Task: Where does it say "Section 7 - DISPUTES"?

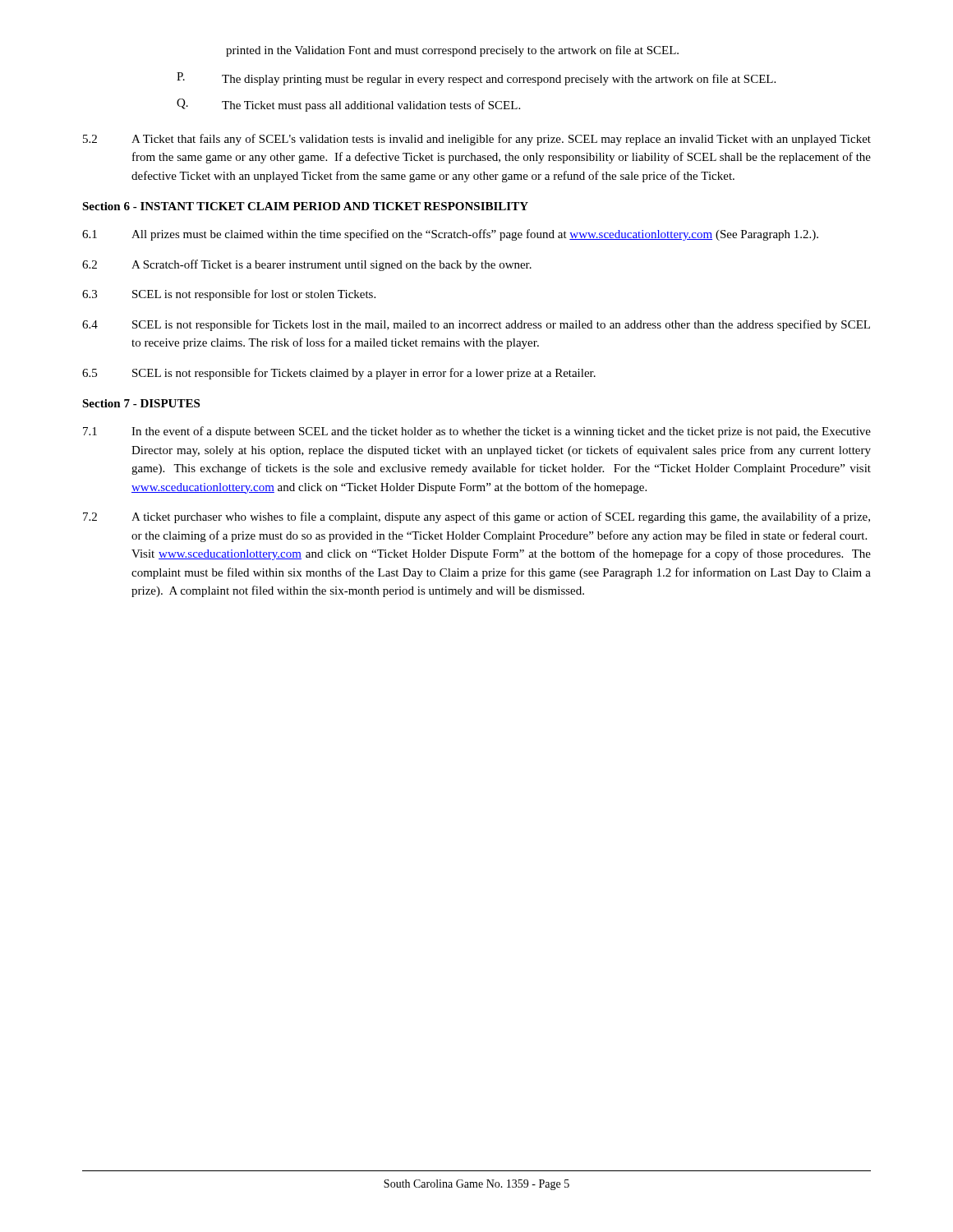Action: click(x=141, y=403)
